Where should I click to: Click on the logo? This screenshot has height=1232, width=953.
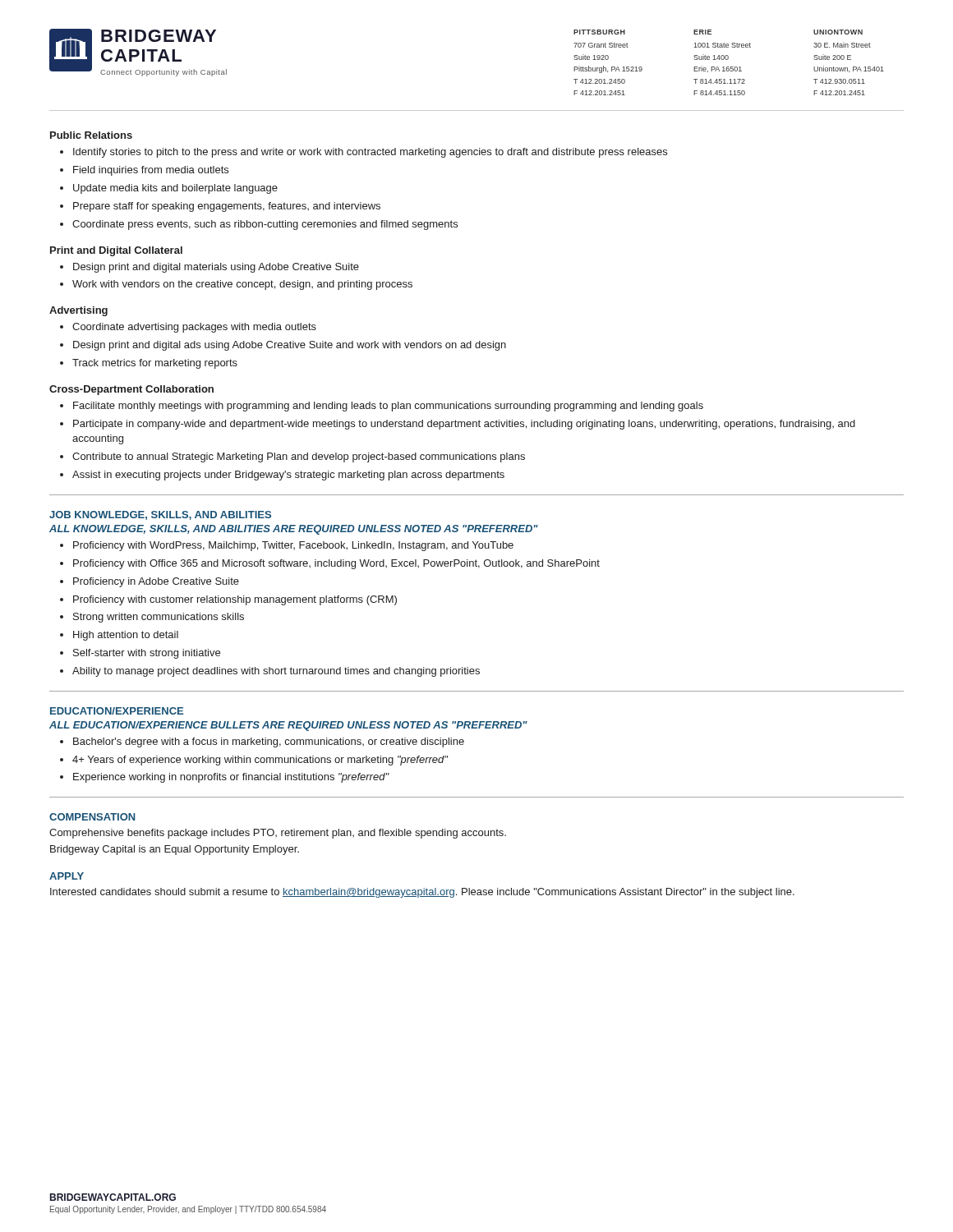pyautogui.click(x=138, y=51)
